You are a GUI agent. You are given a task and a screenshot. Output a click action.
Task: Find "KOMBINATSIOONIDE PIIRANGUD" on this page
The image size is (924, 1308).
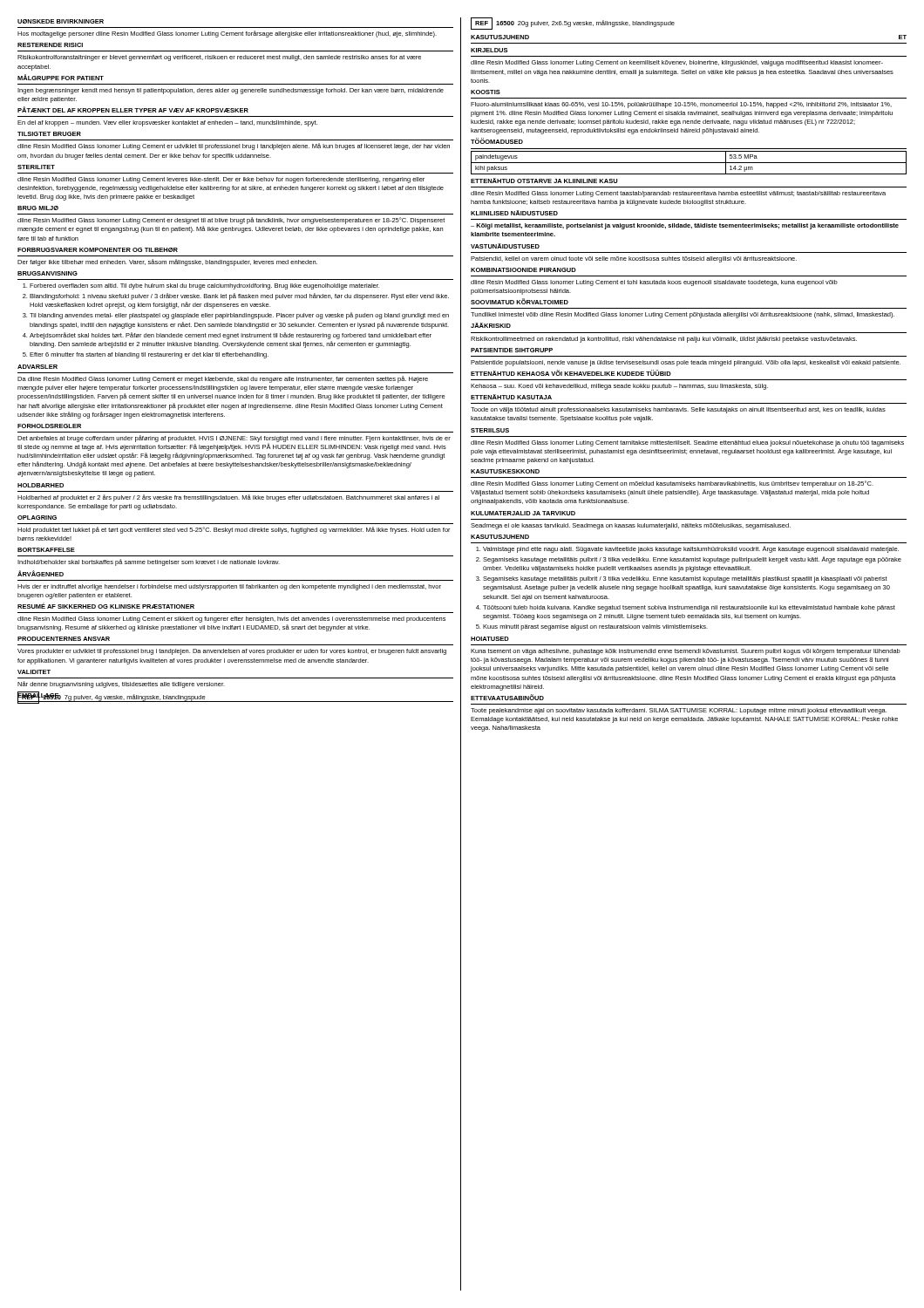tap(523, 270)
